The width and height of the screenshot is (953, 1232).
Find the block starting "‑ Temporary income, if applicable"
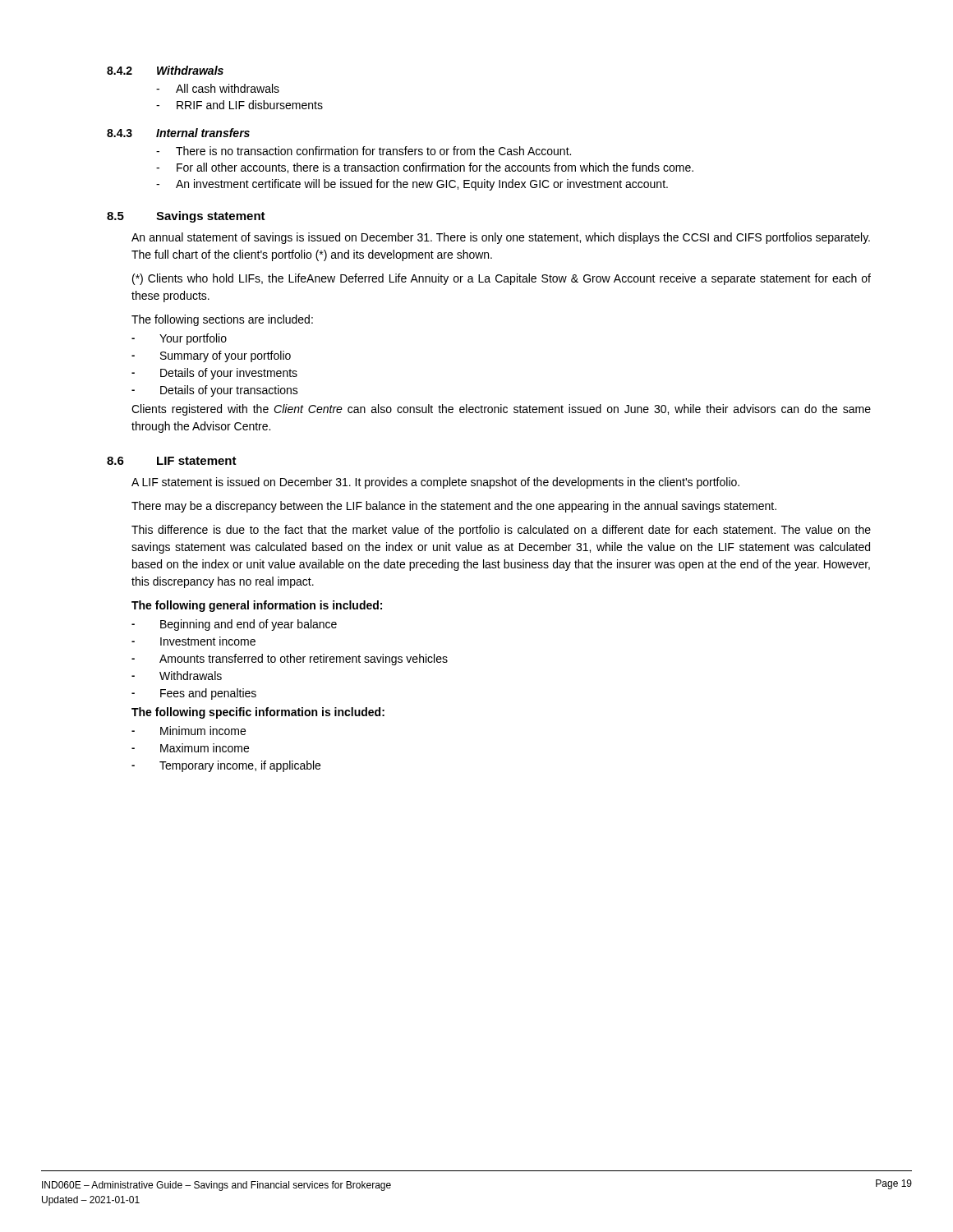[x=226, y=766]
